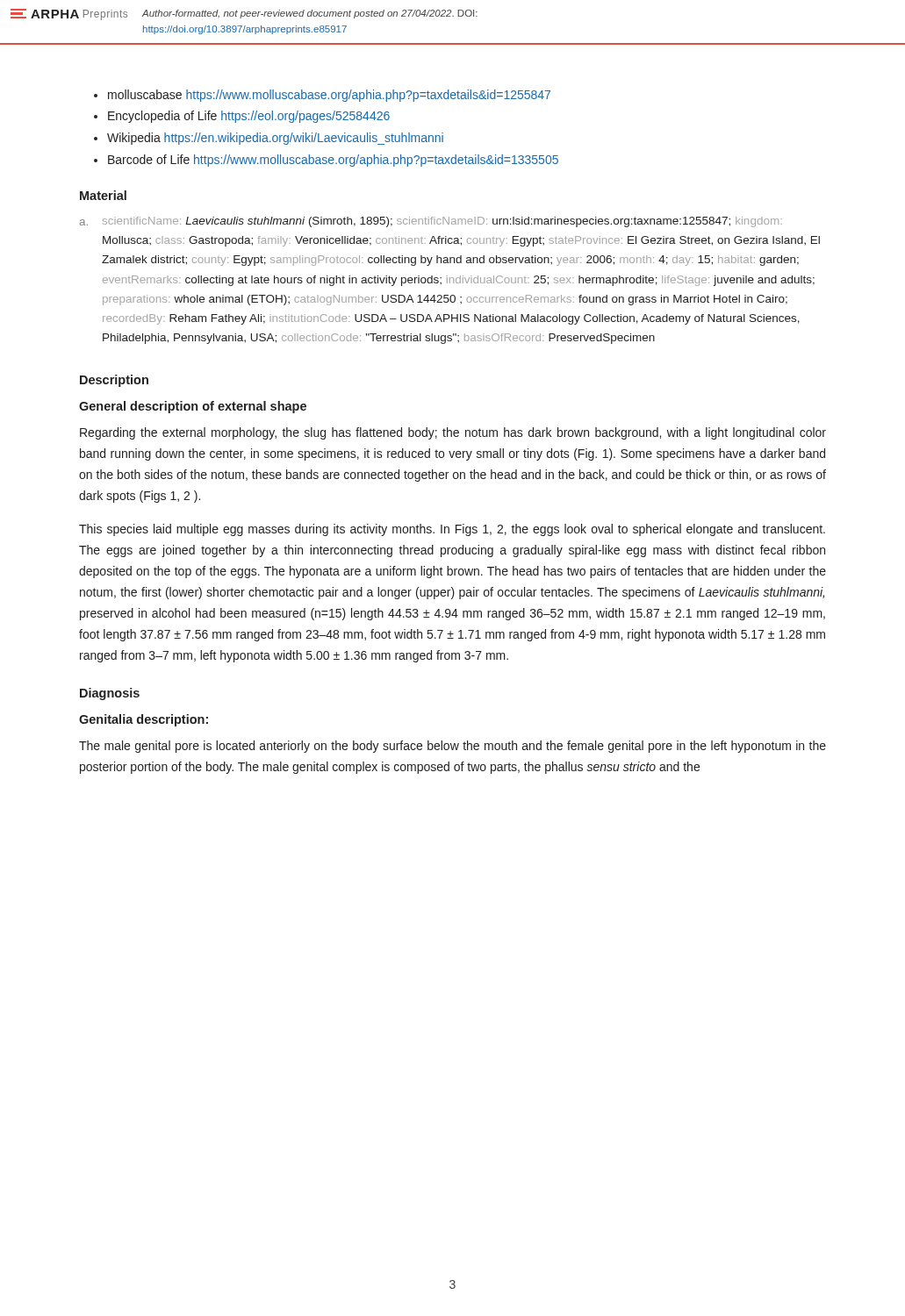Point to the element starting "Encyclopedia of Life https://eol.org/pages/52584426"
Screen dimensions: 1316x905
pos(249,116)
